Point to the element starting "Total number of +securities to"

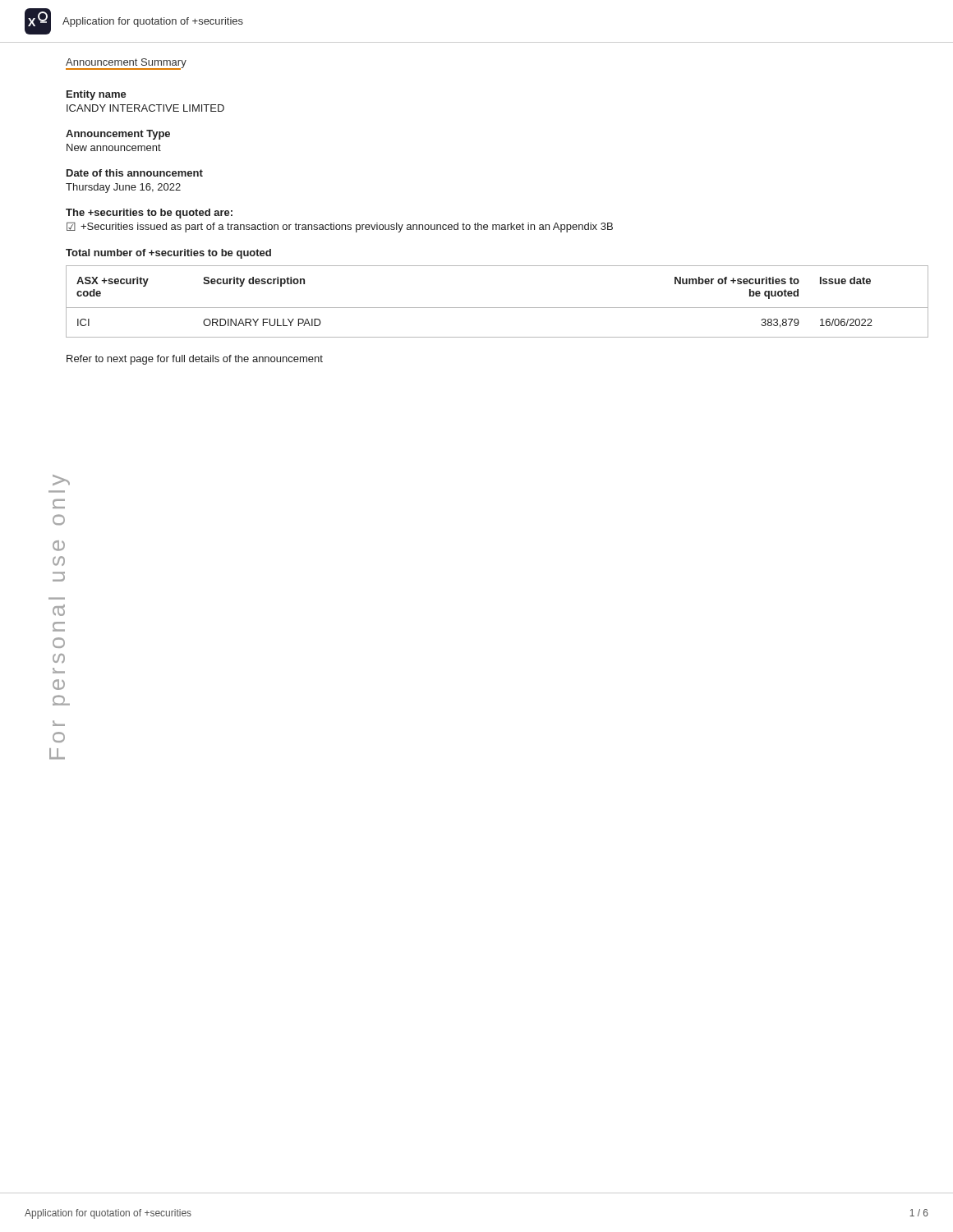[169, 253]
